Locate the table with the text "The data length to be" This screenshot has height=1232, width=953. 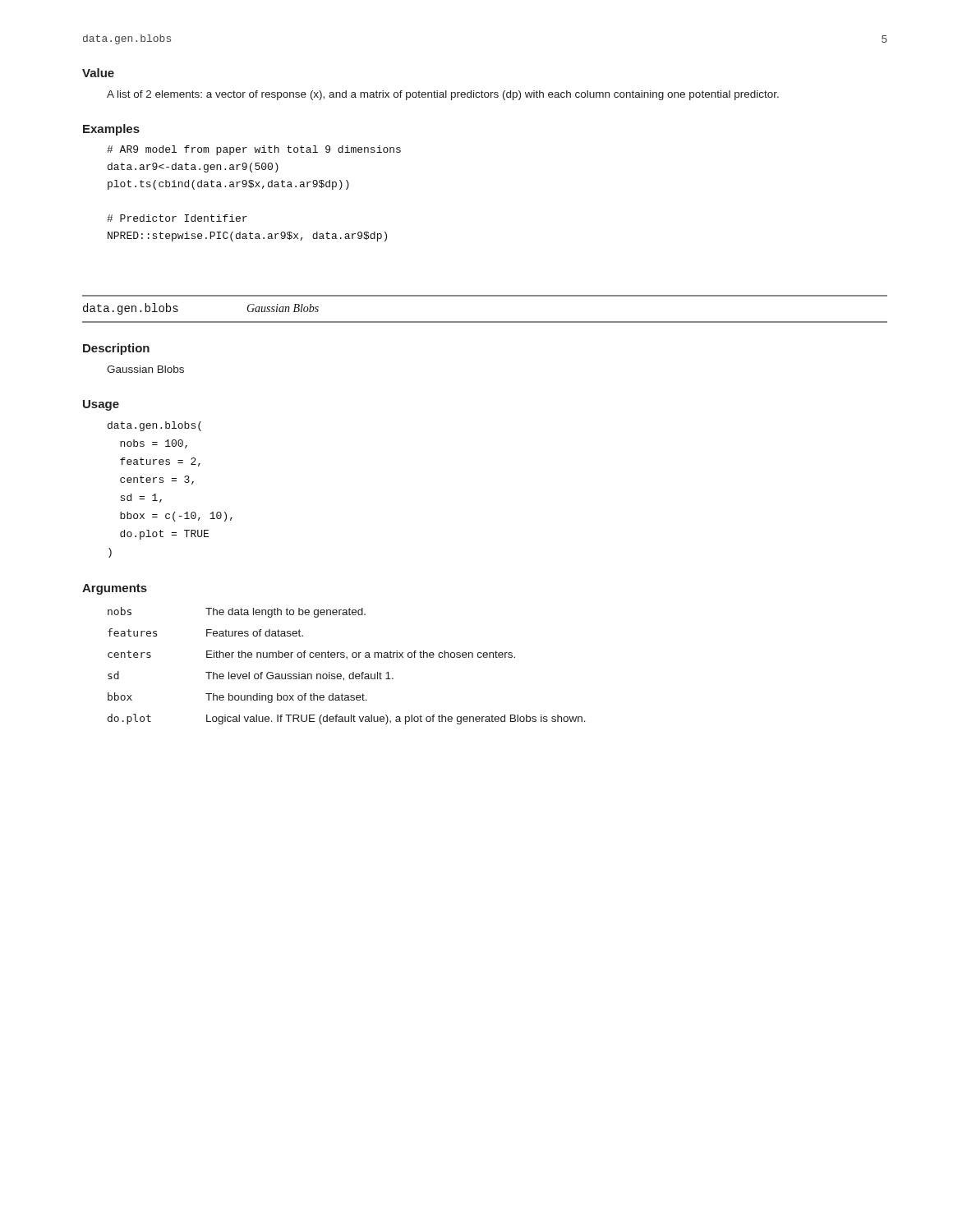[485, 665]
